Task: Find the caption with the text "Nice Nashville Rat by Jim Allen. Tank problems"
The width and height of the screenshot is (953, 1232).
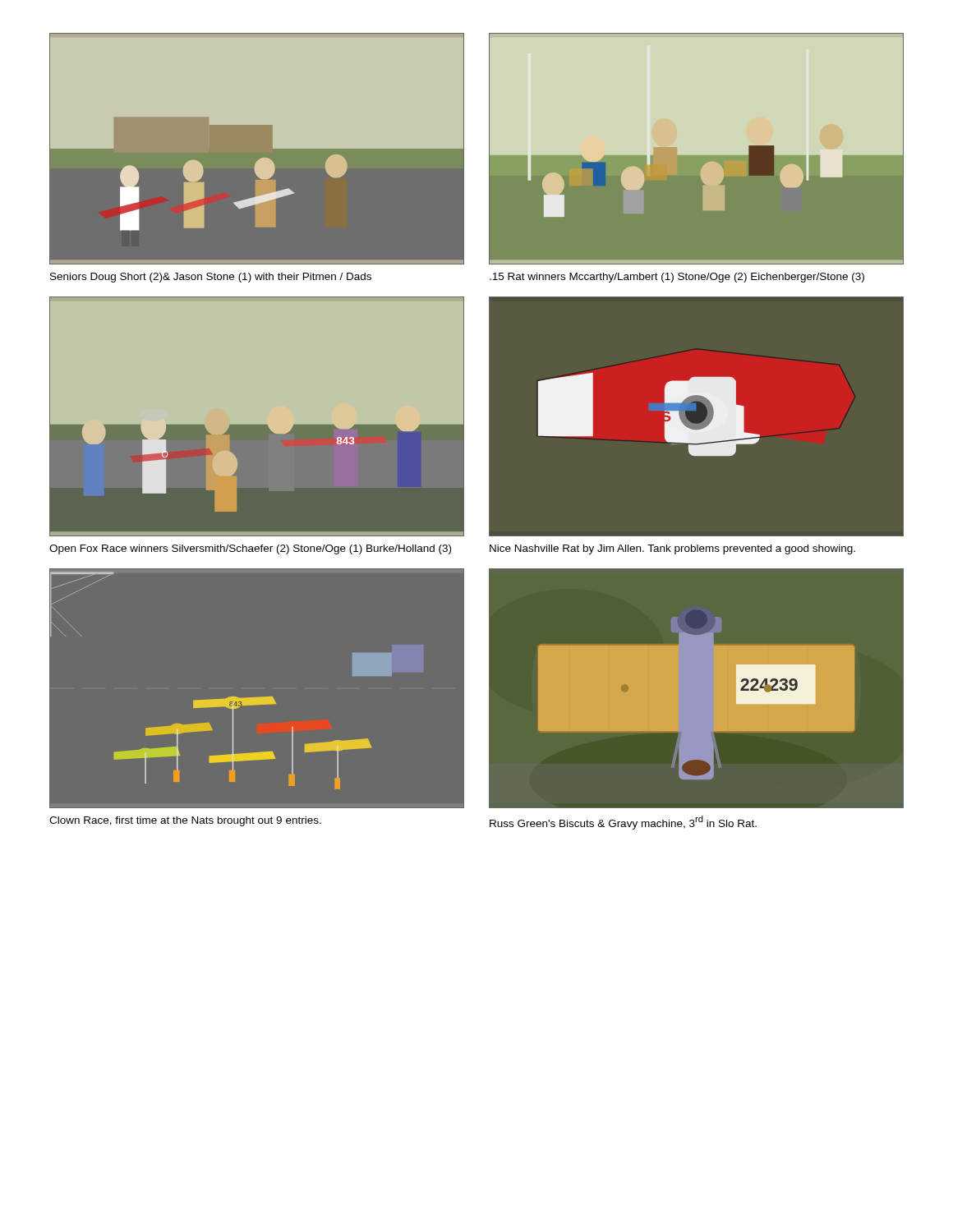Action: click(672, 548)
